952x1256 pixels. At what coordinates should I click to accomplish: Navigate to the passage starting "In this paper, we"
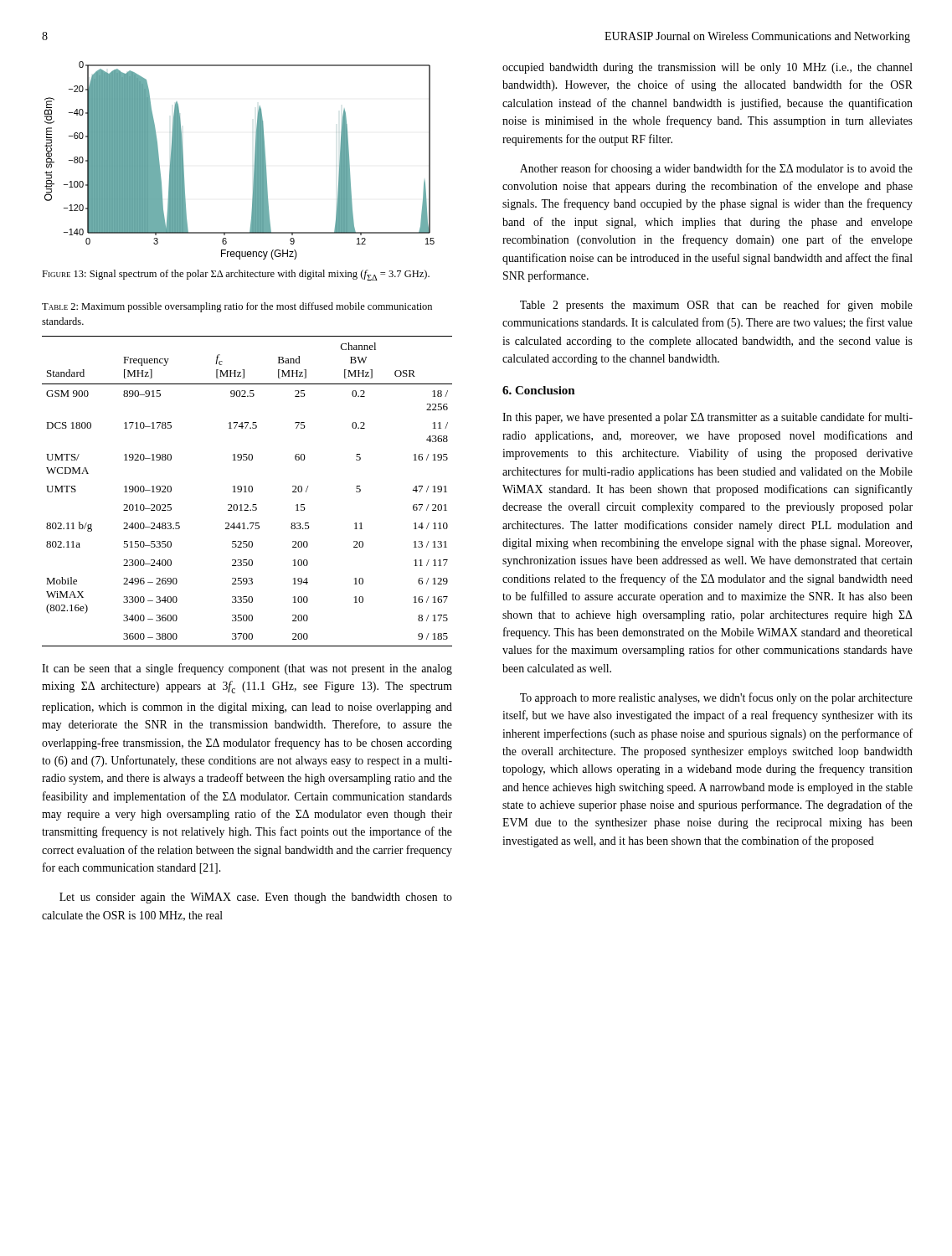[708, 543]
